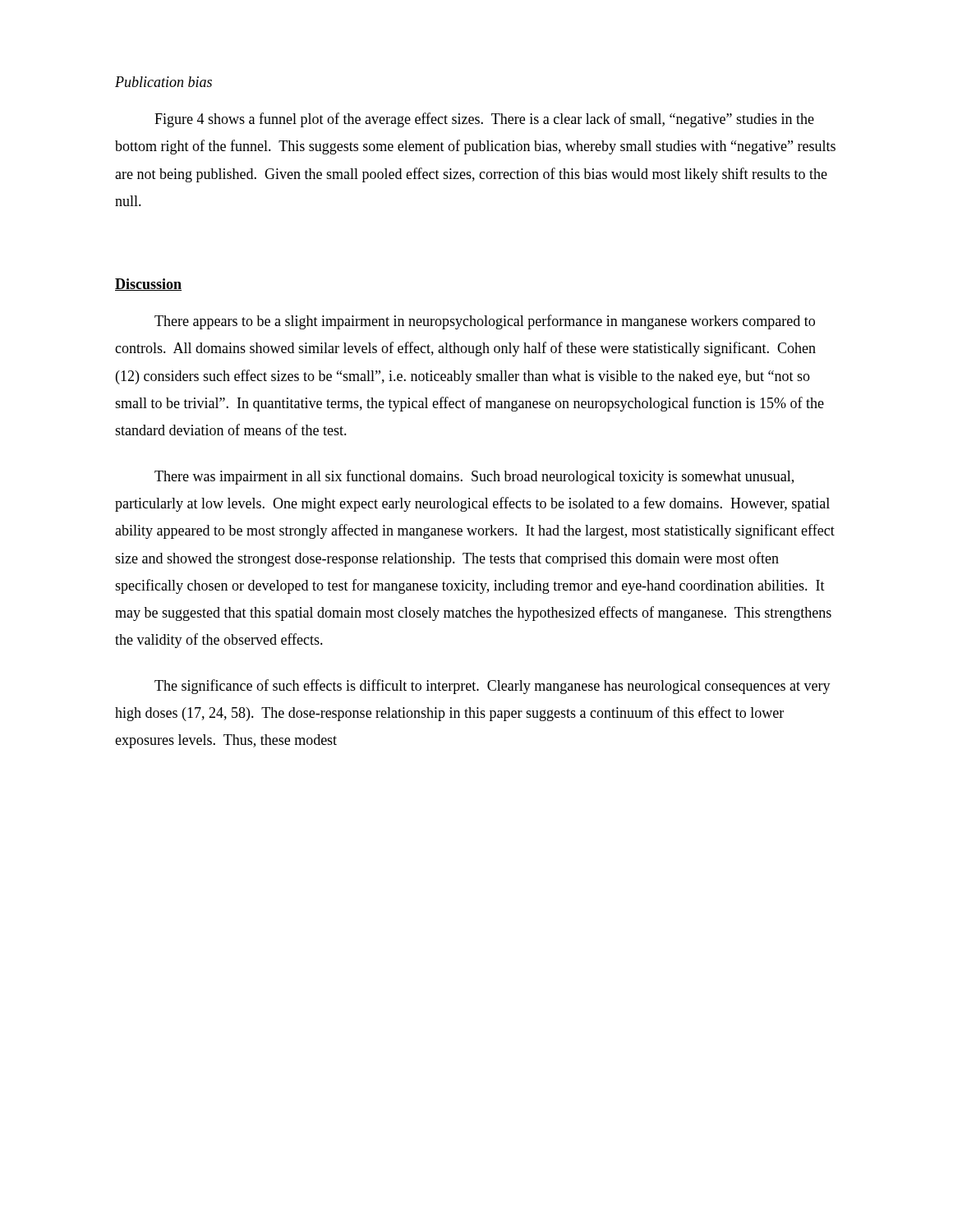
Task: Point to the block beginning "There was impairment in all"
Action: [476, 559]
